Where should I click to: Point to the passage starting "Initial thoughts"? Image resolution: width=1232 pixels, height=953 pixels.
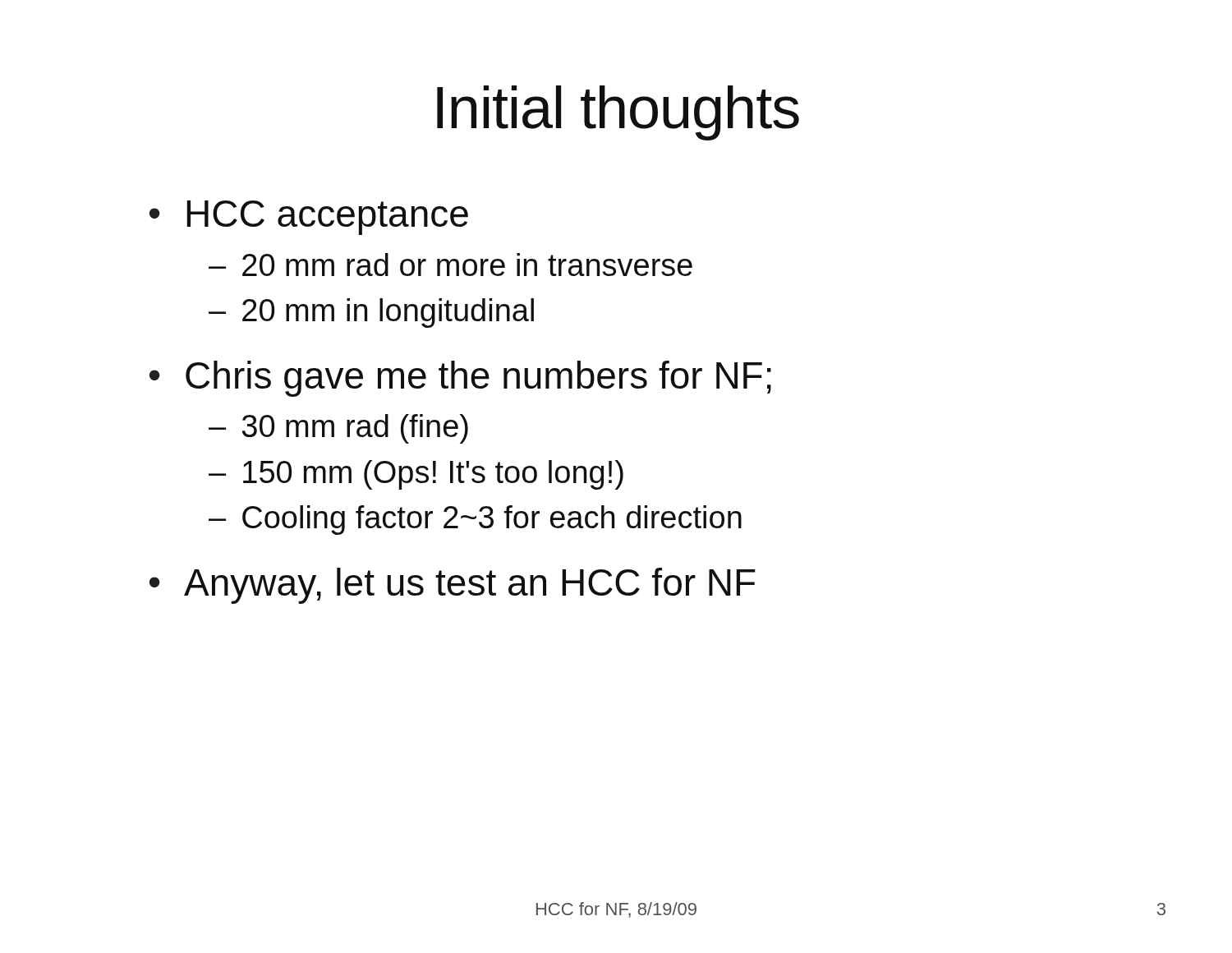coord(616,108)
